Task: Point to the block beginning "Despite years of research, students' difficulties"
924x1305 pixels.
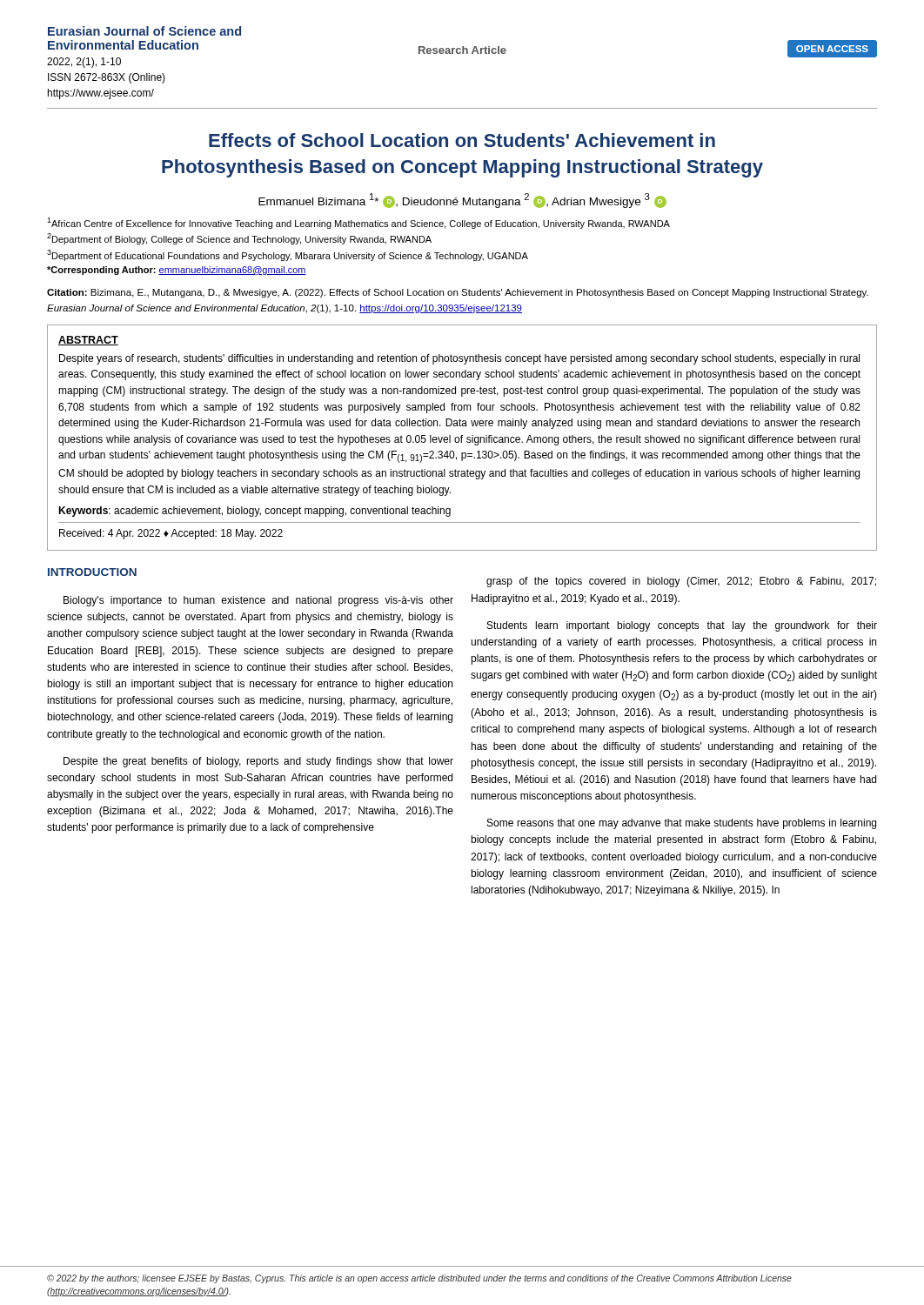Action: (459, 424)
